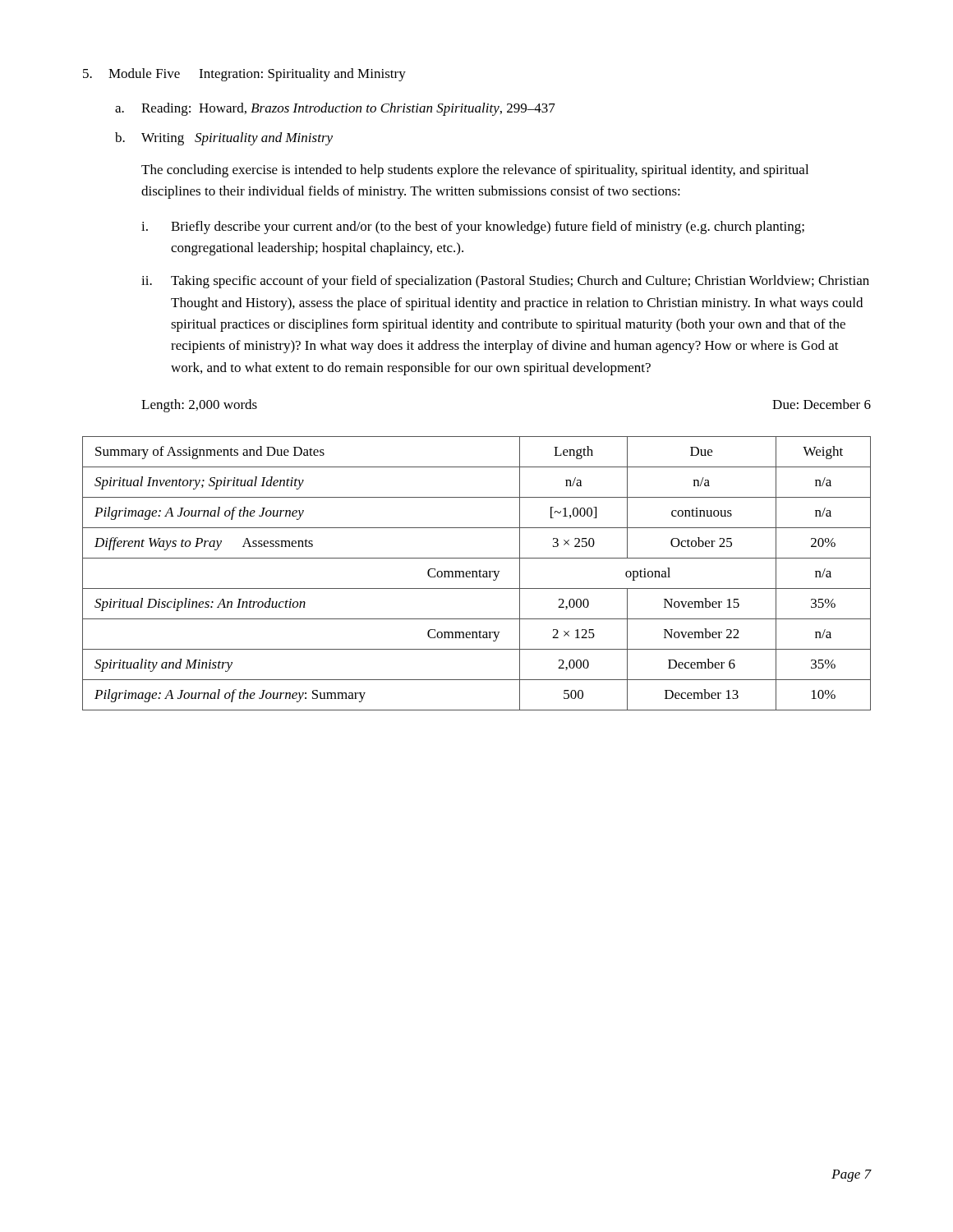Image resolution: width=953 pixels, height=1232 pixels.
Task: Point to the text block starting "5. Module Five Integration: Spirituality and Ministry"
Action: coord(244,74)
